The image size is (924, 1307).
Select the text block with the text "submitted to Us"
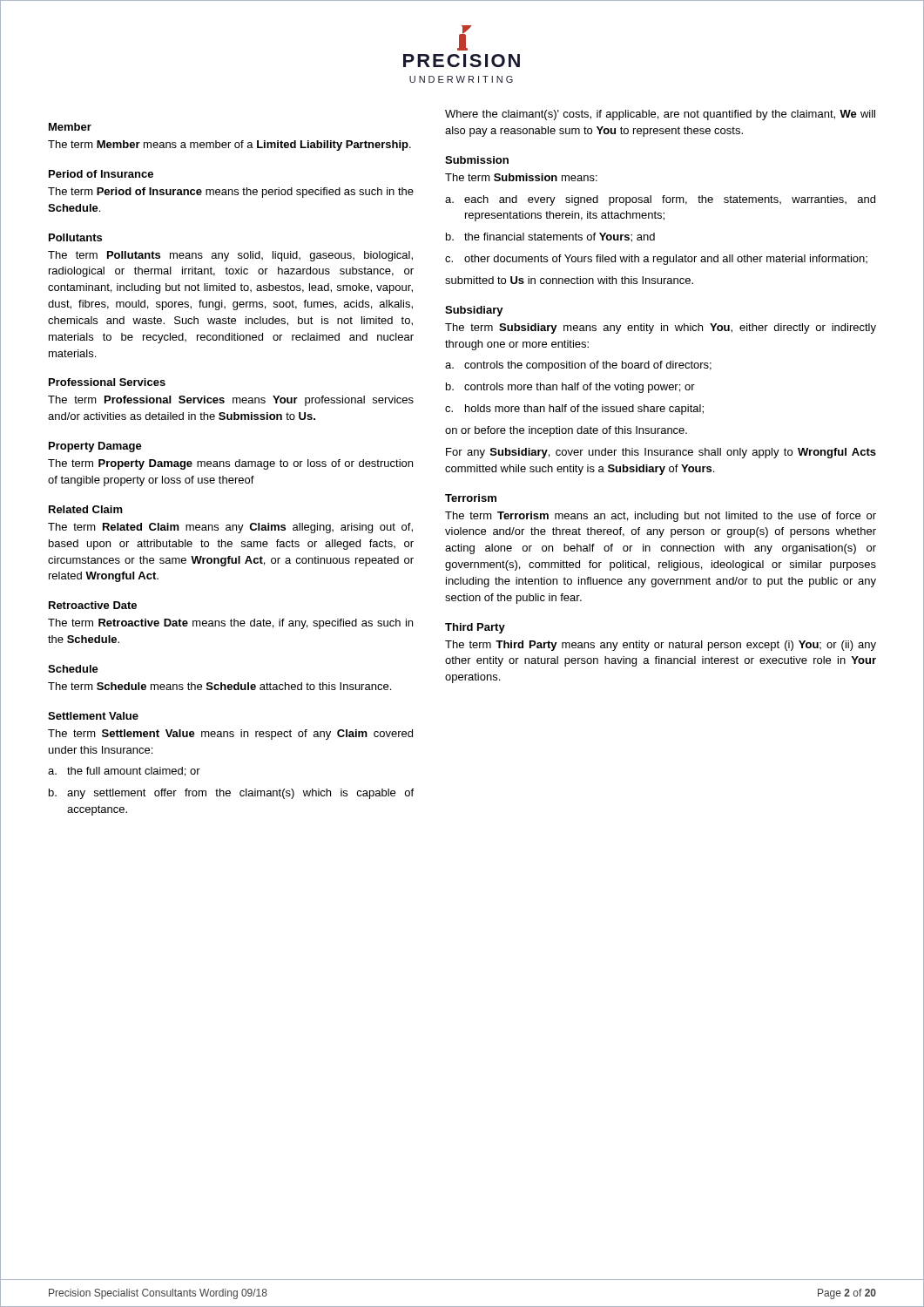coord(570,280)
